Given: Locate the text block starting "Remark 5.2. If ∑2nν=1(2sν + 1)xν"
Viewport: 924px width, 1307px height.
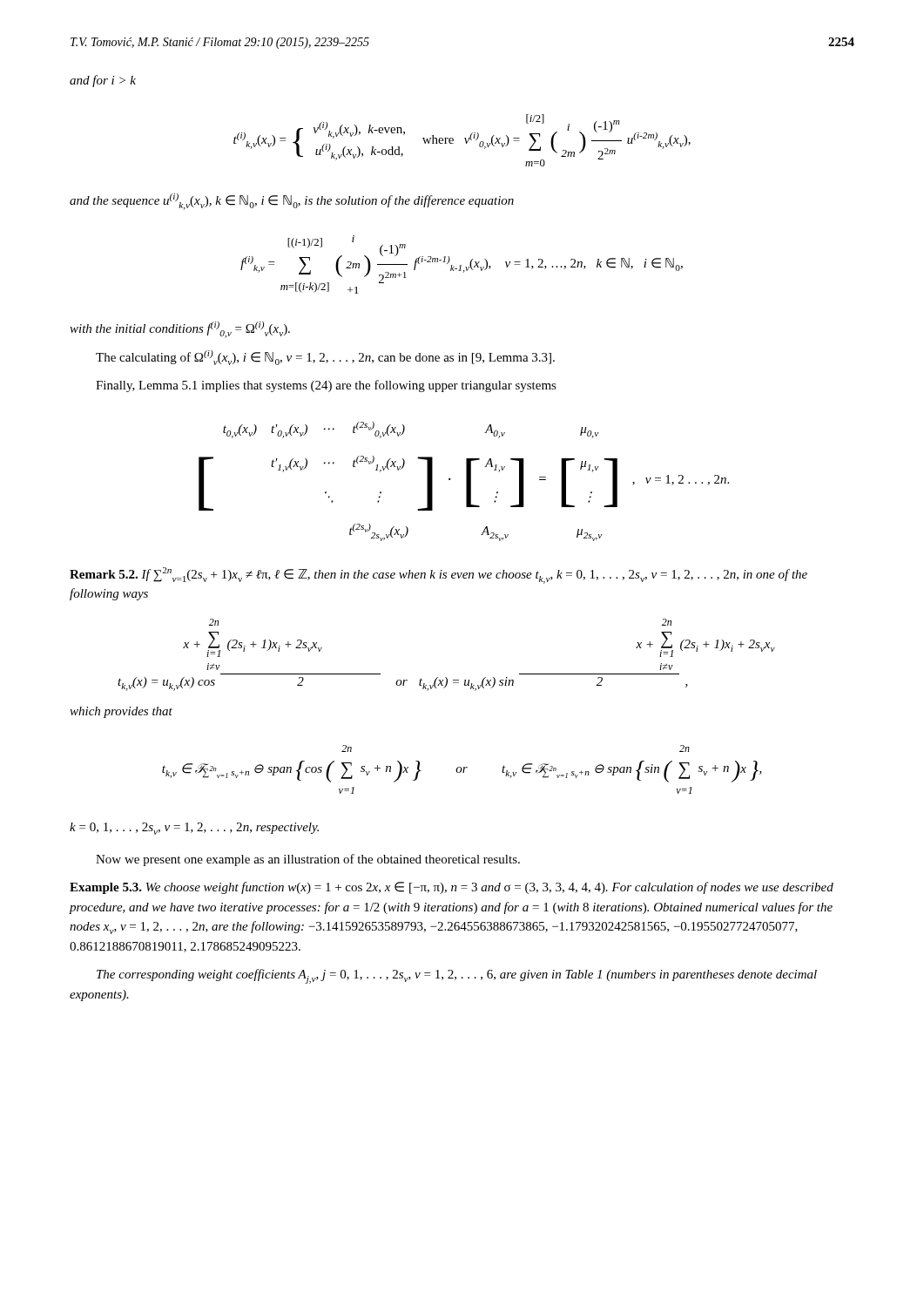Looking at the screenshot, I should [462, 584].
